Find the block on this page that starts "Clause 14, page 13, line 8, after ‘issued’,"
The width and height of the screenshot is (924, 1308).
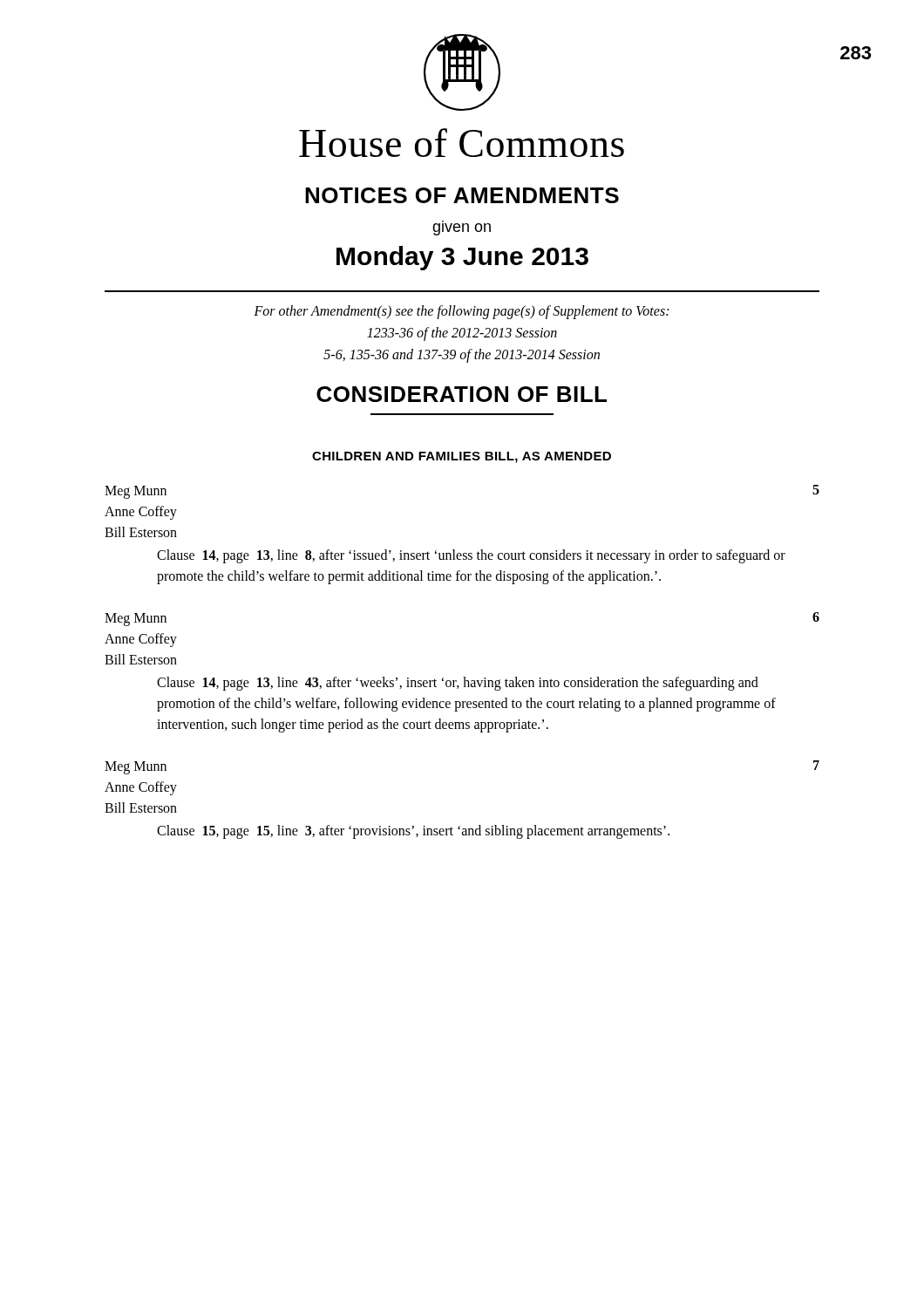pos(471,566)
